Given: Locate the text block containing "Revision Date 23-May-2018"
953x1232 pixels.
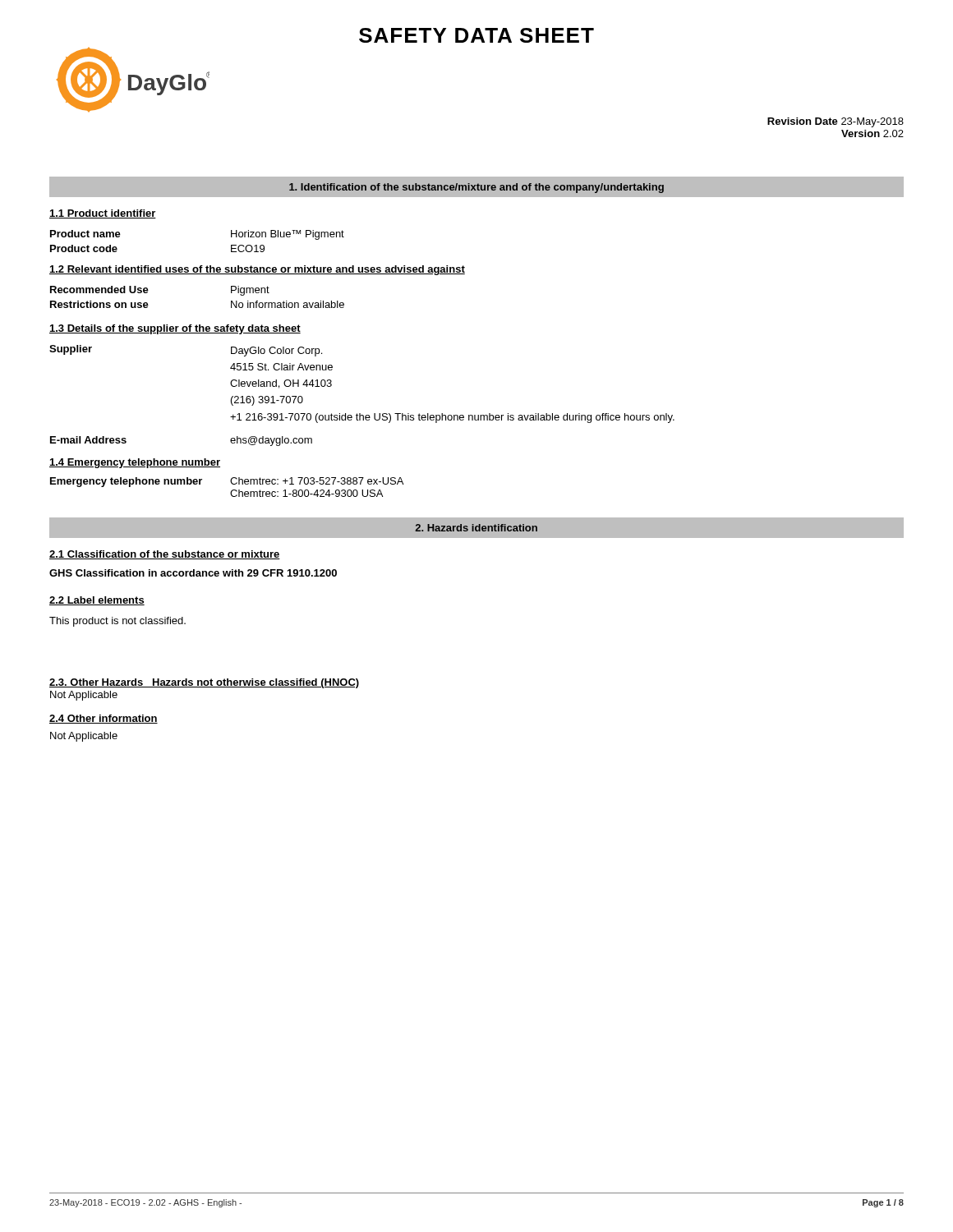Looking at the screenshot, I should (835, 127).
